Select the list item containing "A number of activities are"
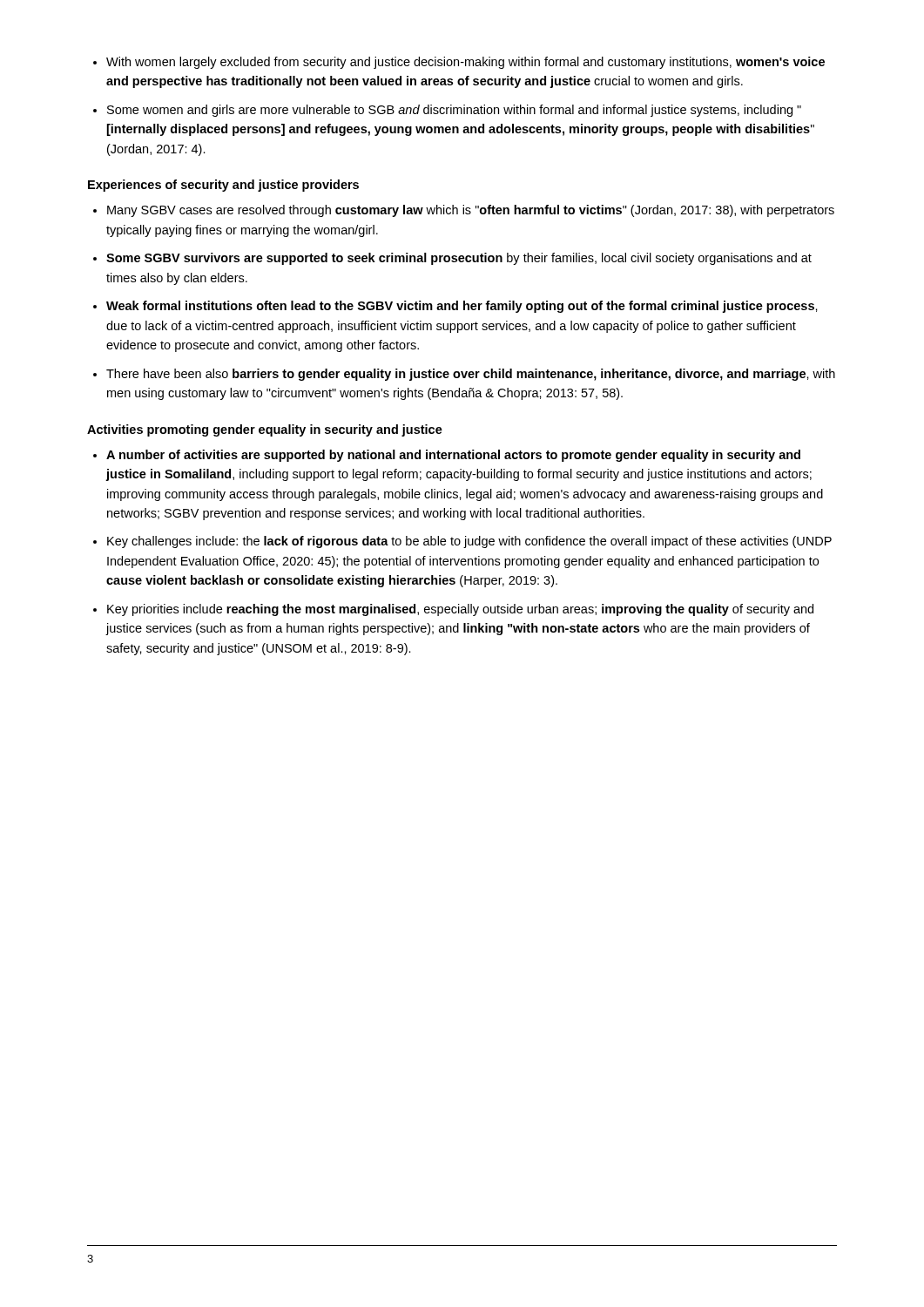This screenshot has height=1307, width=924. coord(465,484)
